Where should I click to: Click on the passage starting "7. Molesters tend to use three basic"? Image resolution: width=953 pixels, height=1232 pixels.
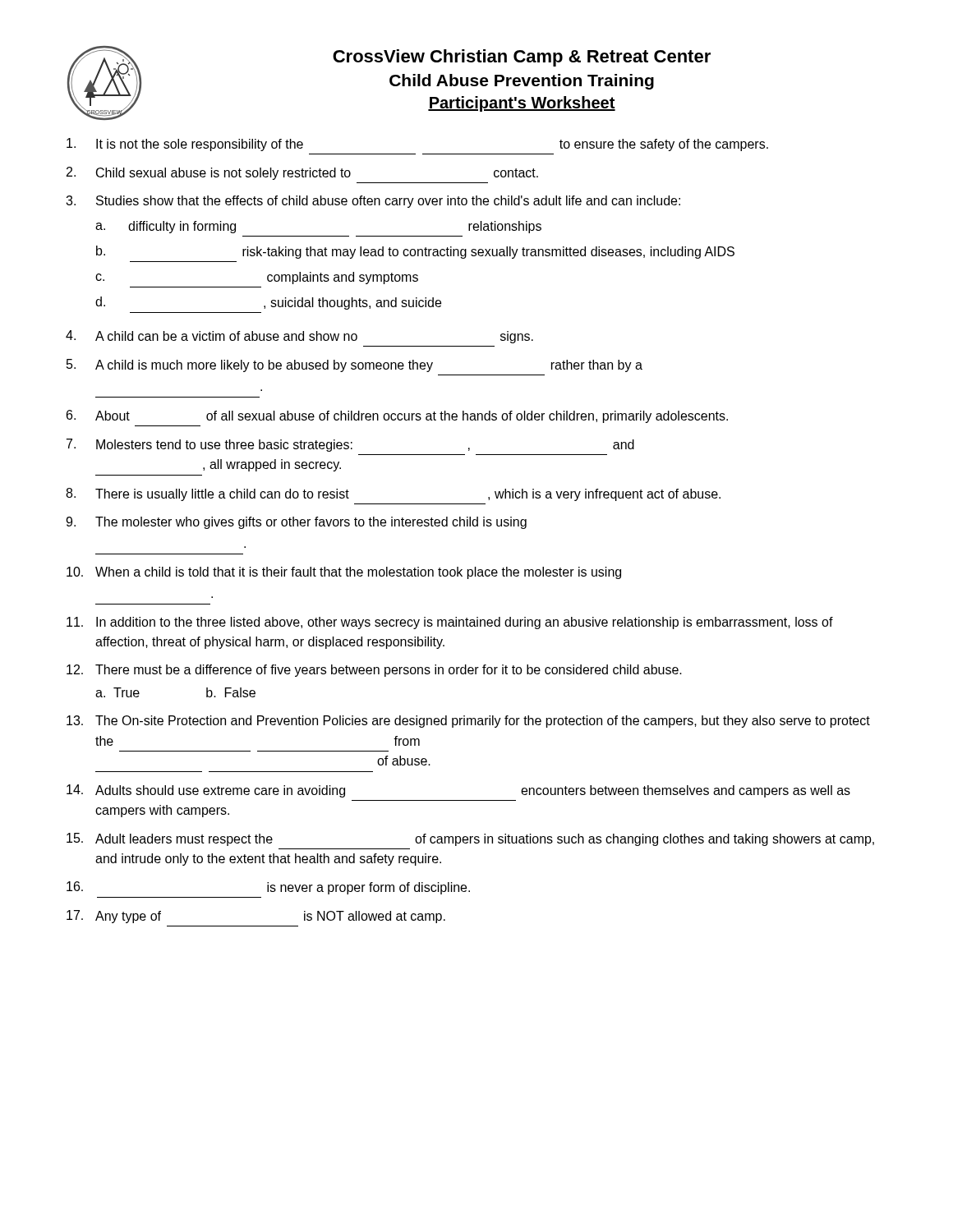click(476, 455)
